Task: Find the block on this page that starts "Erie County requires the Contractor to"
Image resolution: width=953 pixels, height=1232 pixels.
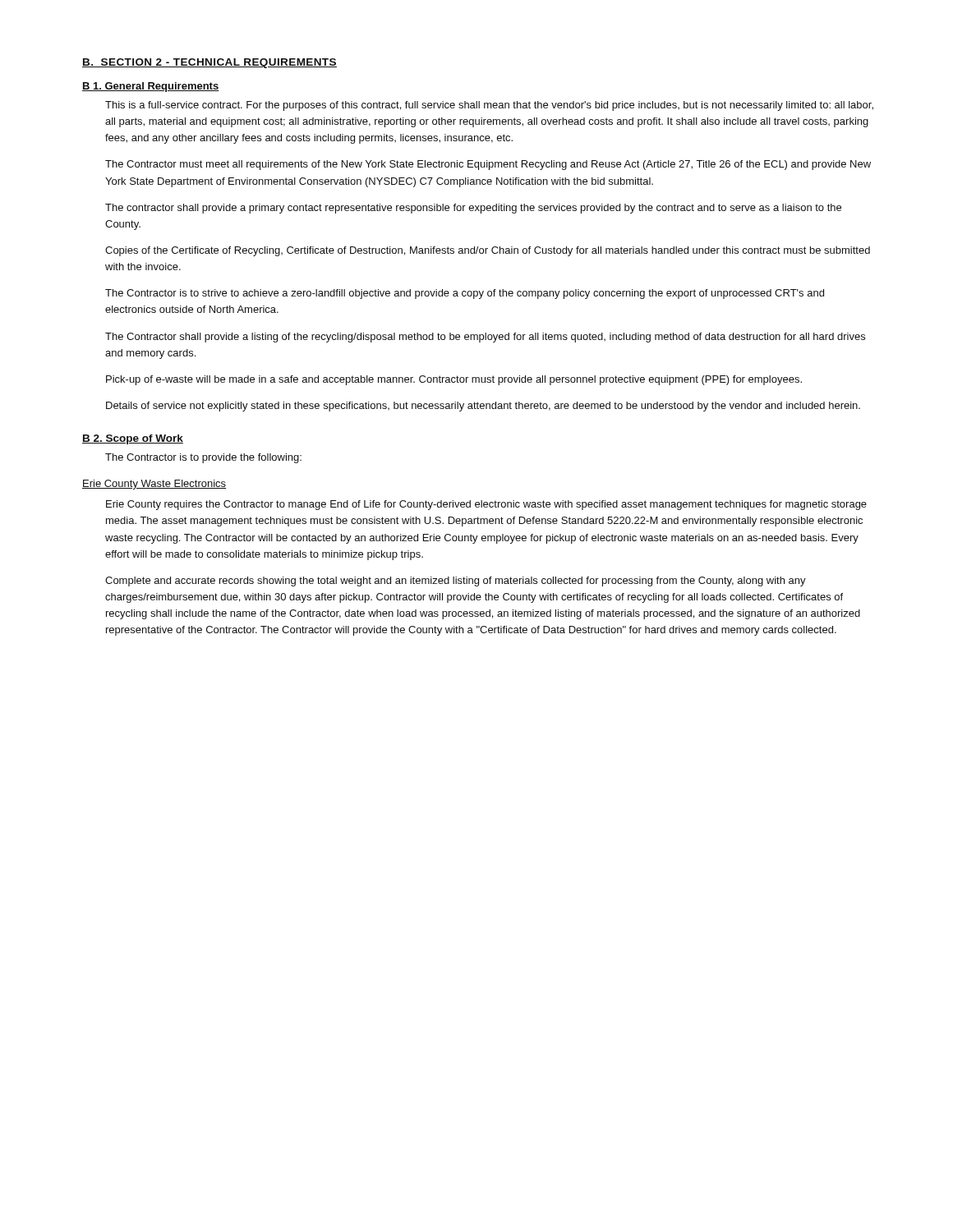Action: click(486, 529)
